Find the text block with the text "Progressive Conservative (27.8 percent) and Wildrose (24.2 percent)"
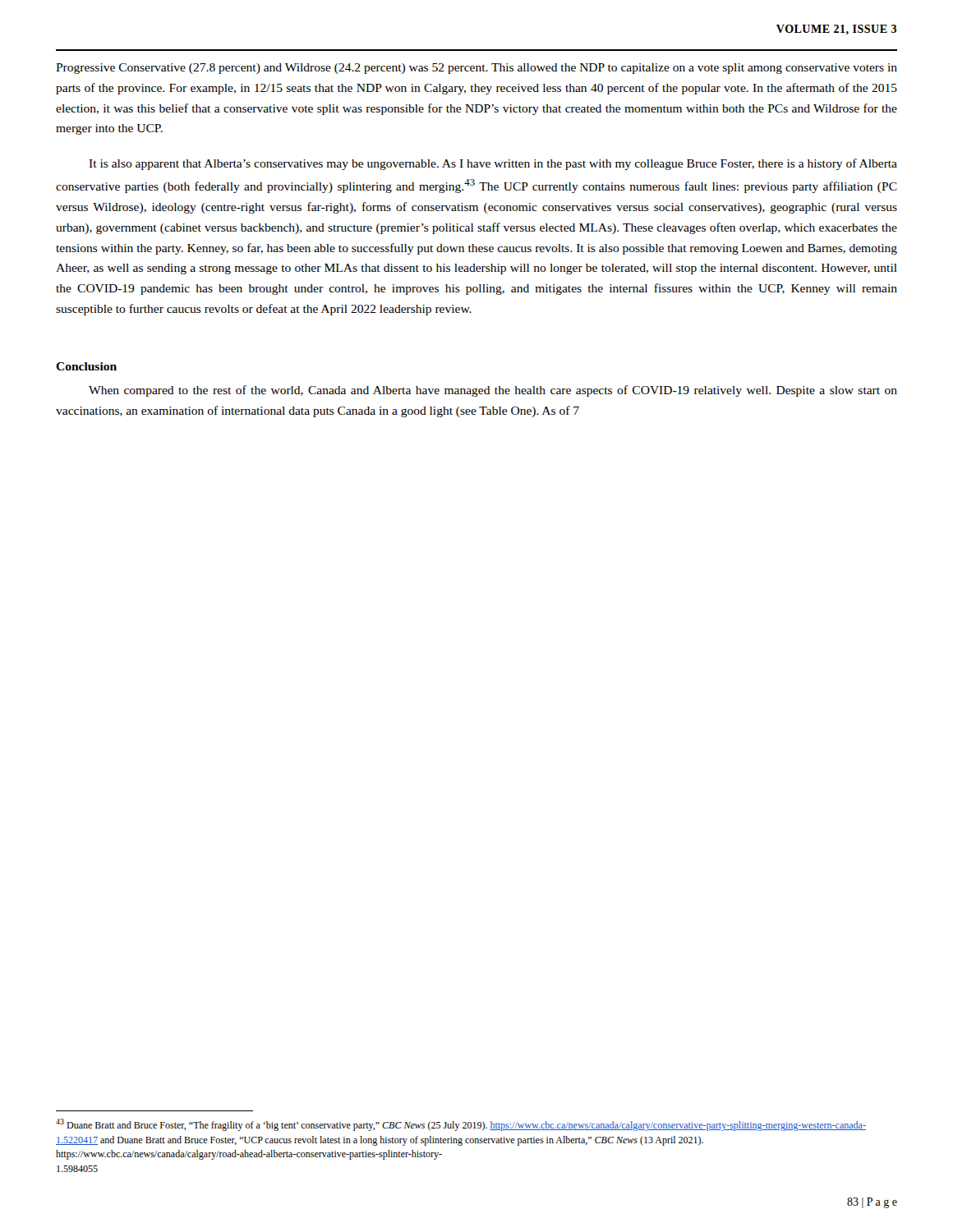Viewport: 953px width, 1232px height. [476, 98]
